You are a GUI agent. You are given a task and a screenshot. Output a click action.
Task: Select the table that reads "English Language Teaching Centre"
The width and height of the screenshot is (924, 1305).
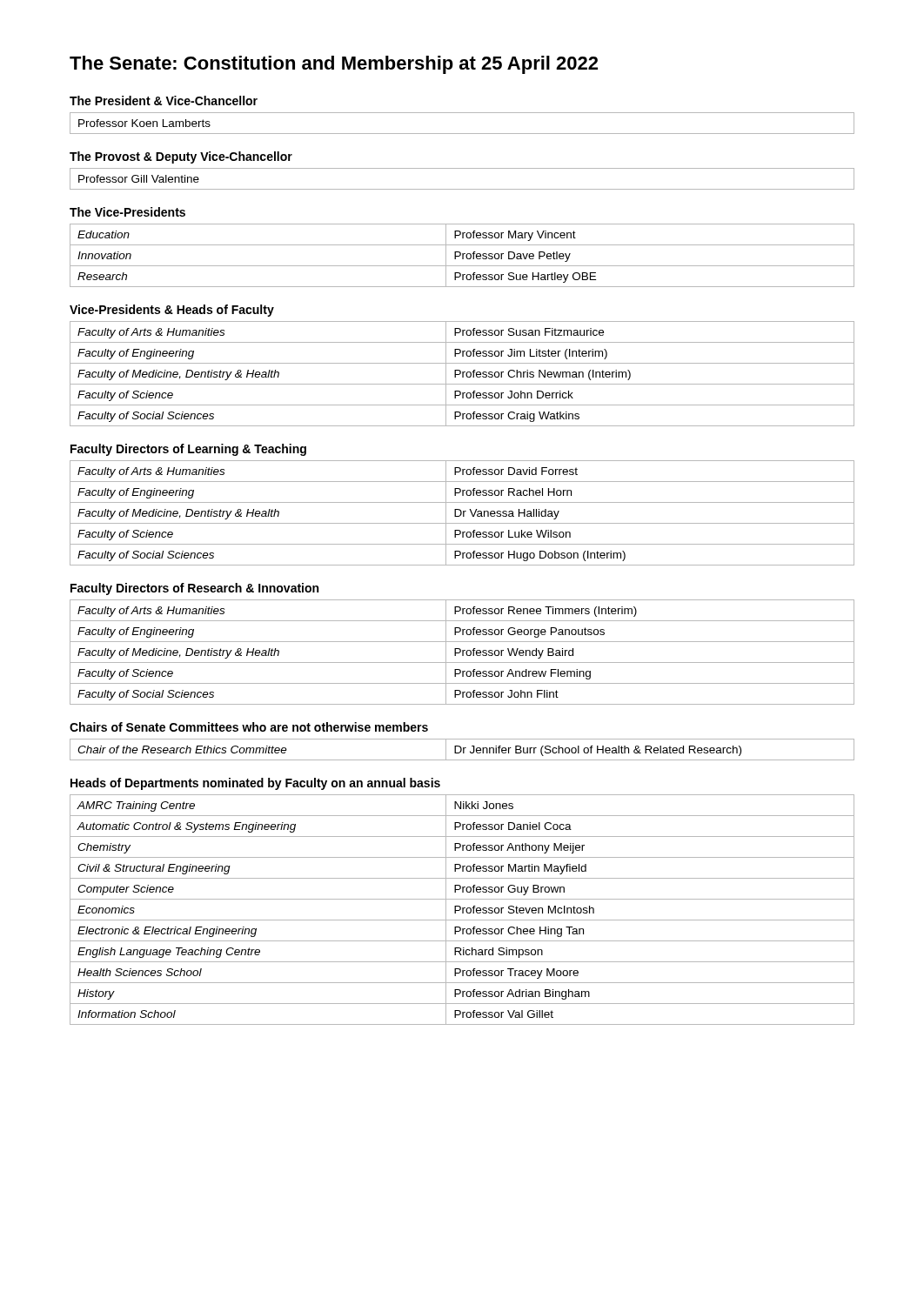coord(462,910)
